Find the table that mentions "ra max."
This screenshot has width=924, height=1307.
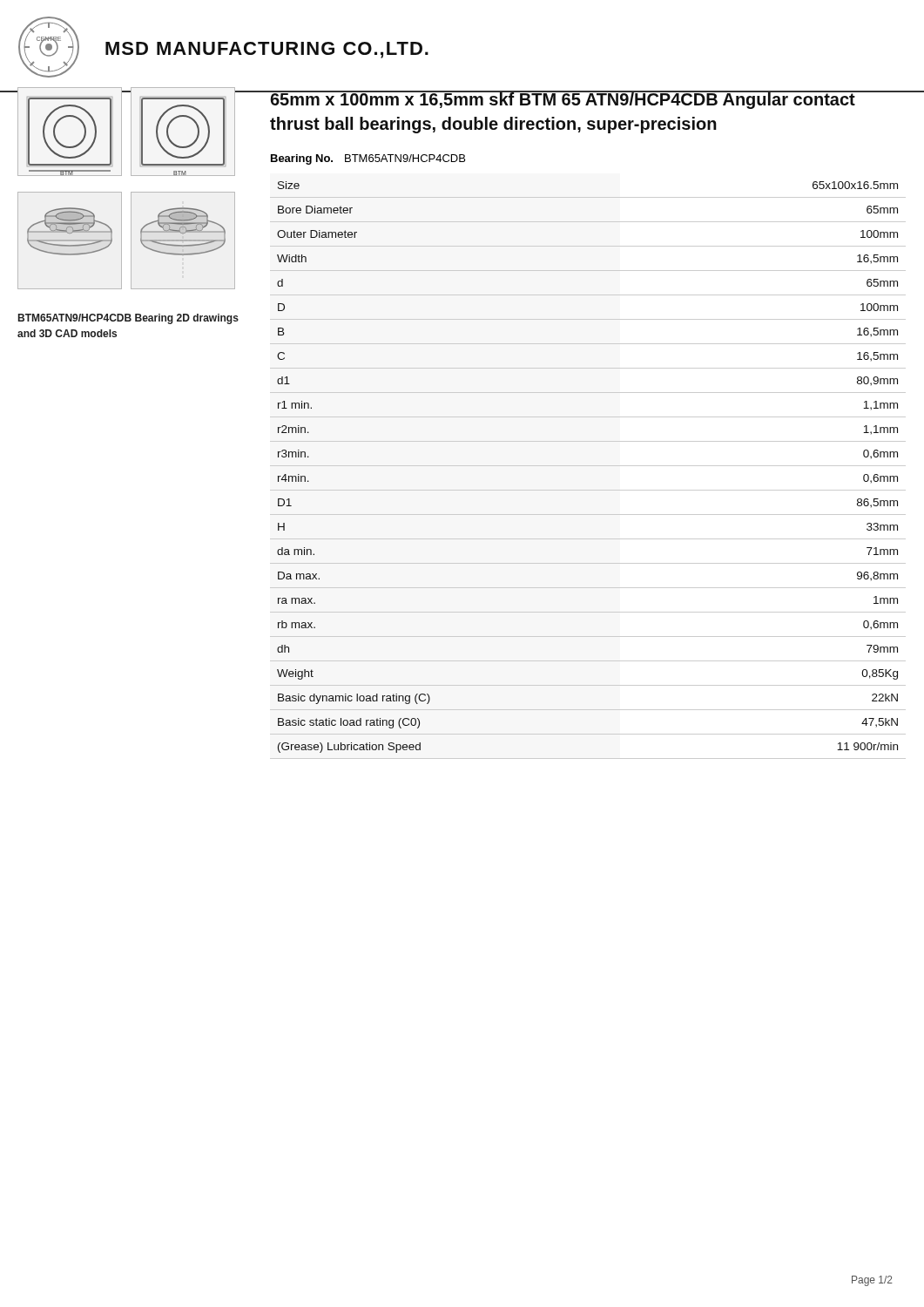coord(588,466)
